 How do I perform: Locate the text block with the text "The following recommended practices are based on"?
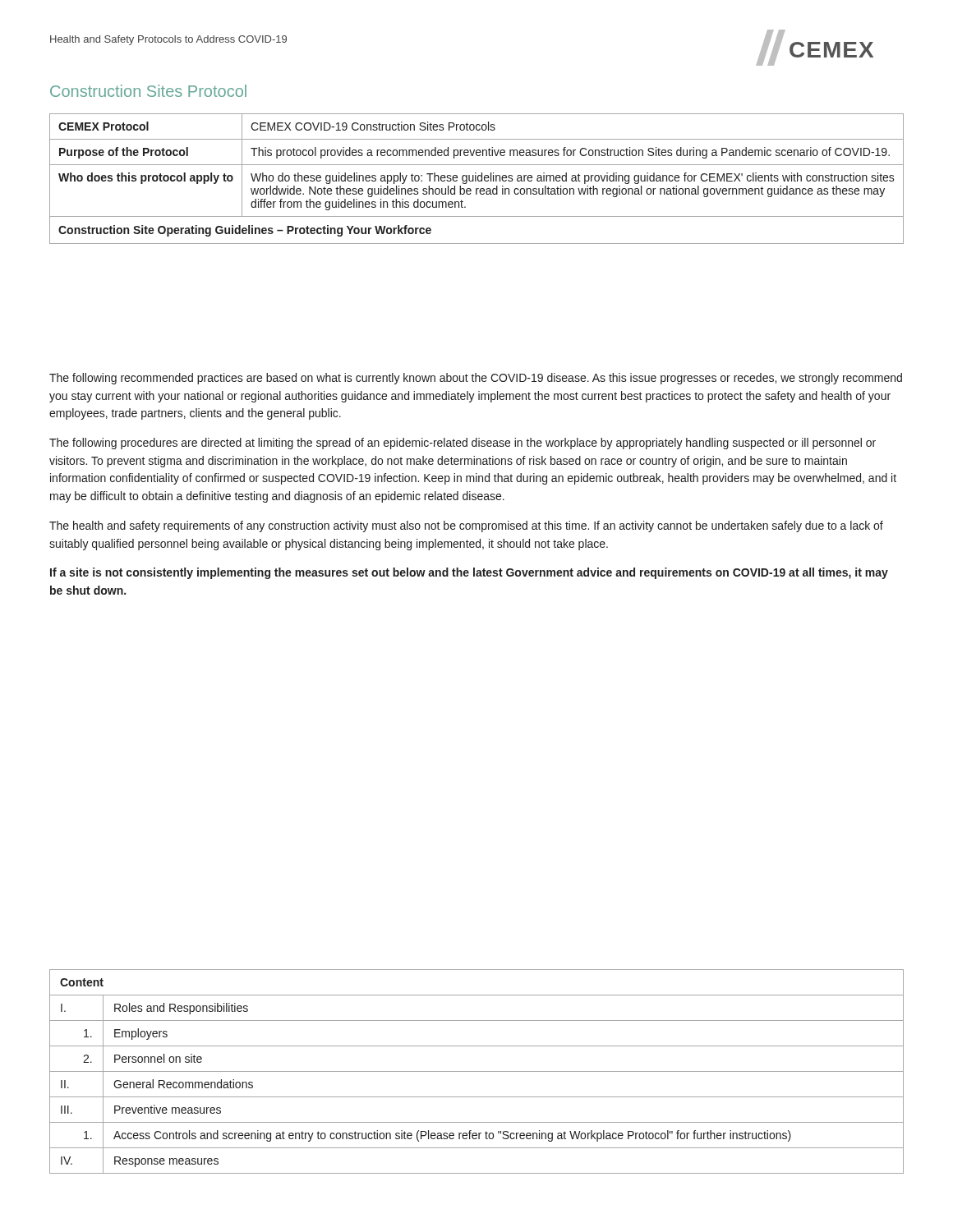[476, 396]
